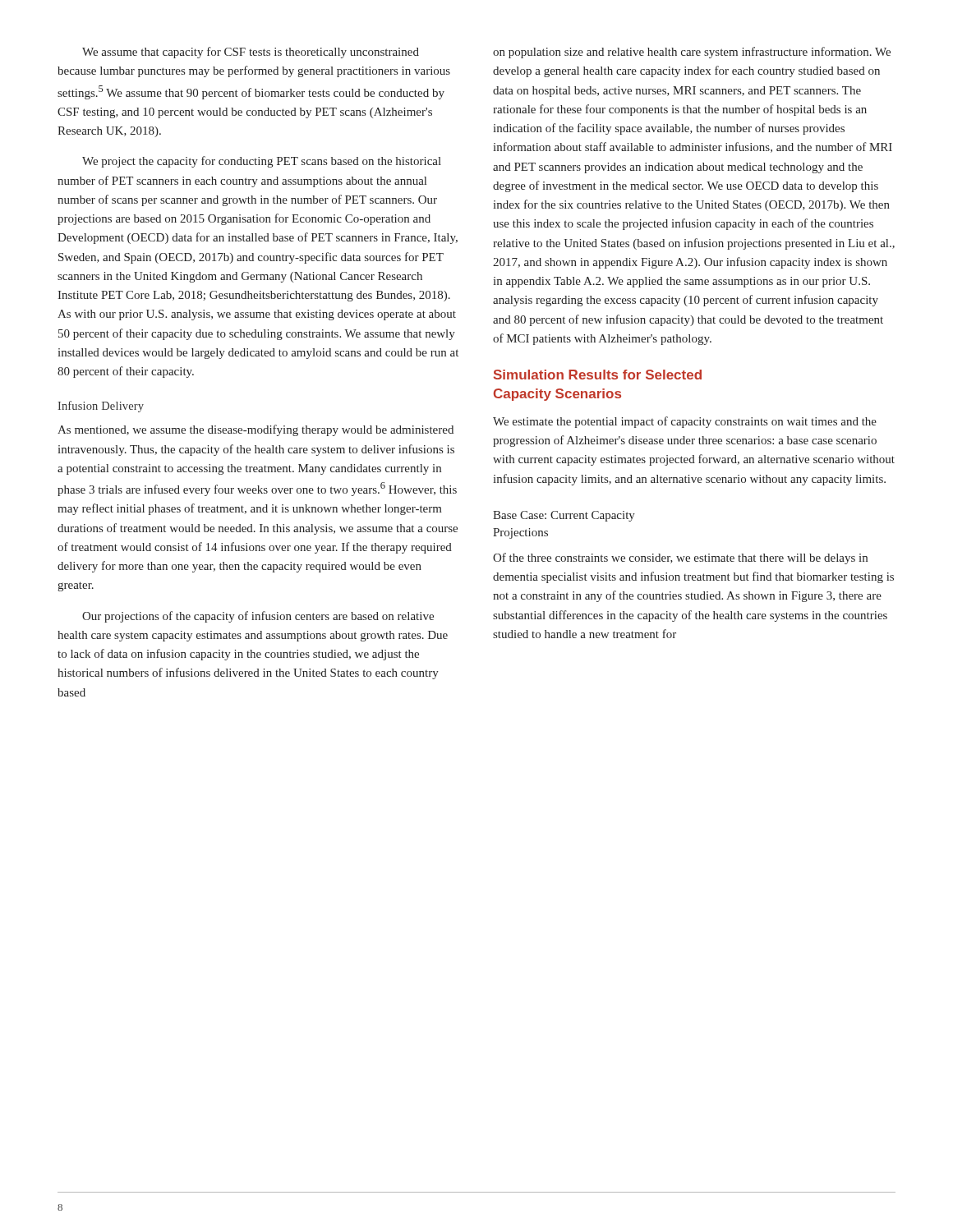Select the text block that says "We estimate the potential impact of capacity"
The width and height of the screenshot is (953, 1232).
coord(694,450)
